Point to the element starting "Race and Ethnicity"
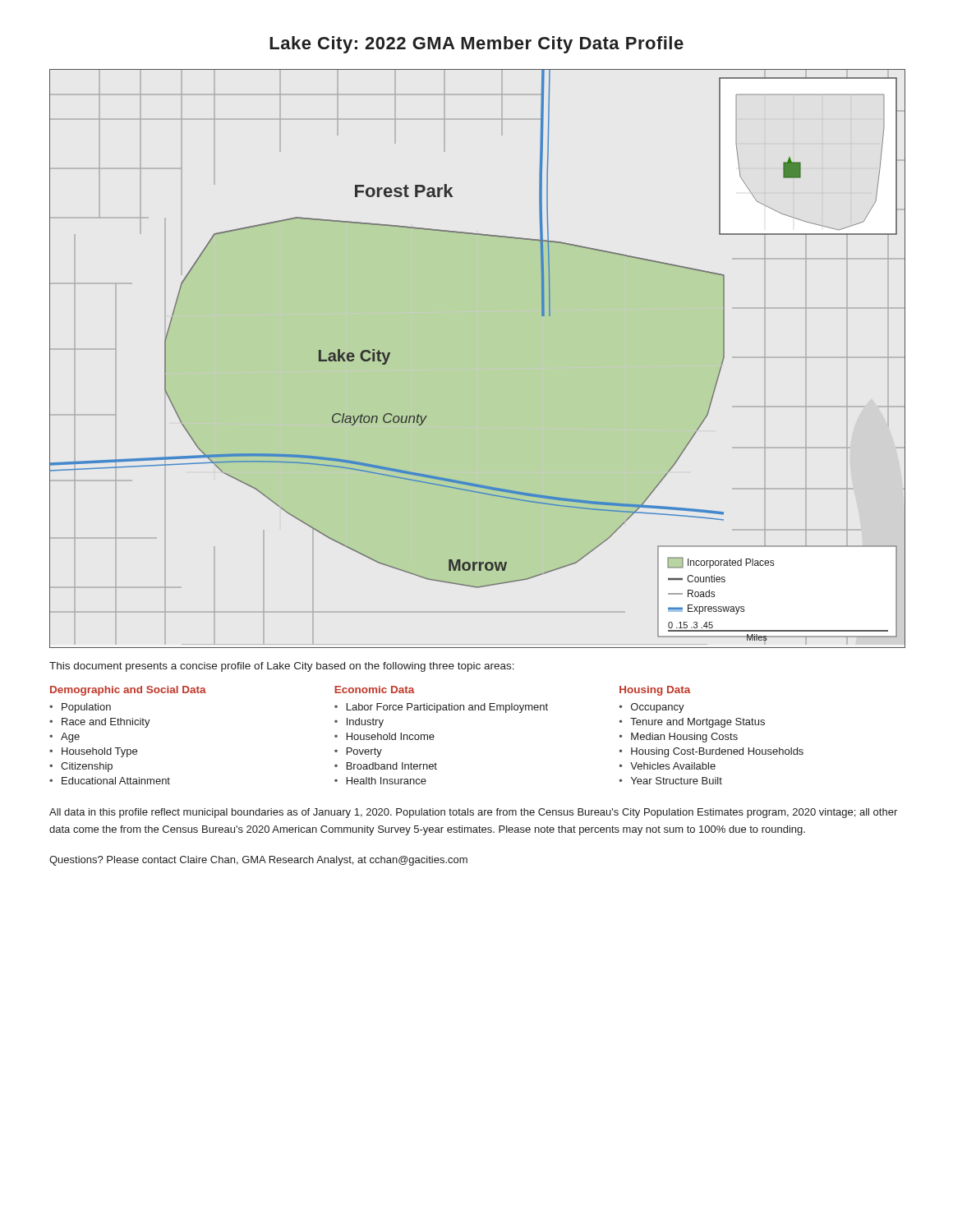953x1232 pixels. coord(105,722)
